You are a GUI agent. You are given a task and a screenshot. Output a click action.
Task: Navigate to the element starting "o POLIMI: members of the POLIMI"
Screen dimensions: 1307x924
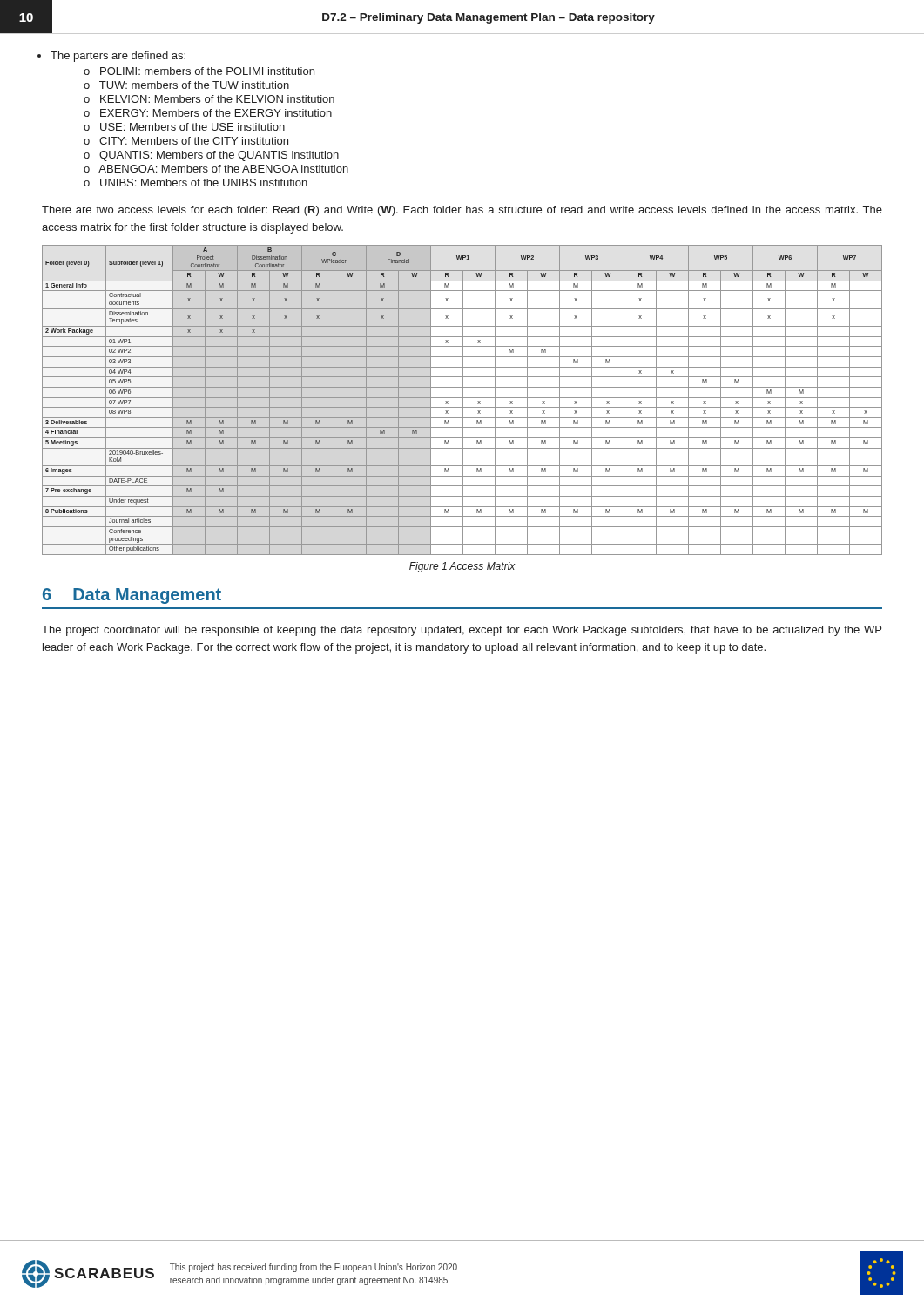point(199,71)
